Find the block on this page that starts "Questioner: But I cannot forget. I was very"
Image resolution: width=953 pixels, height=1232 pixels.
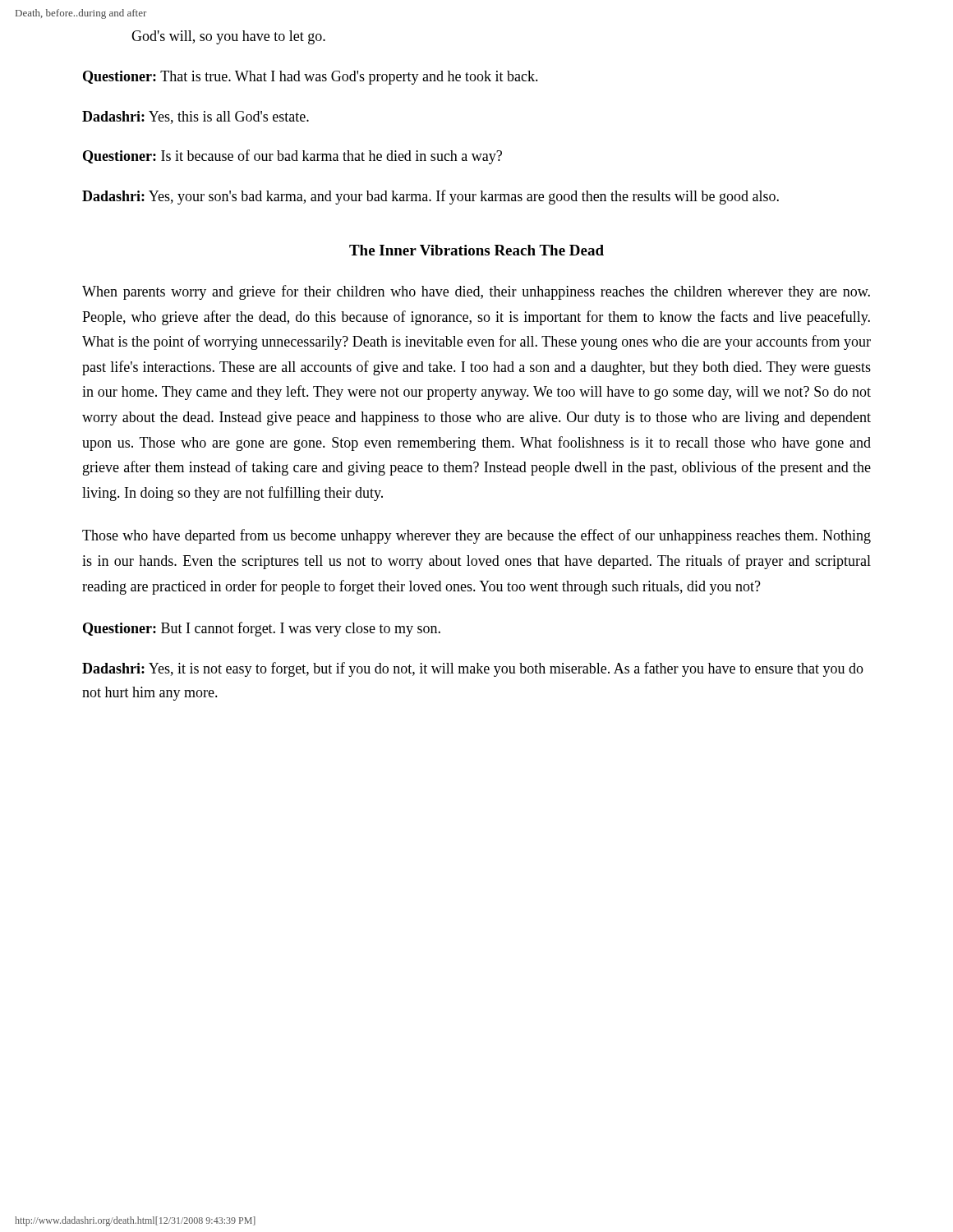(x=262, y=628)
